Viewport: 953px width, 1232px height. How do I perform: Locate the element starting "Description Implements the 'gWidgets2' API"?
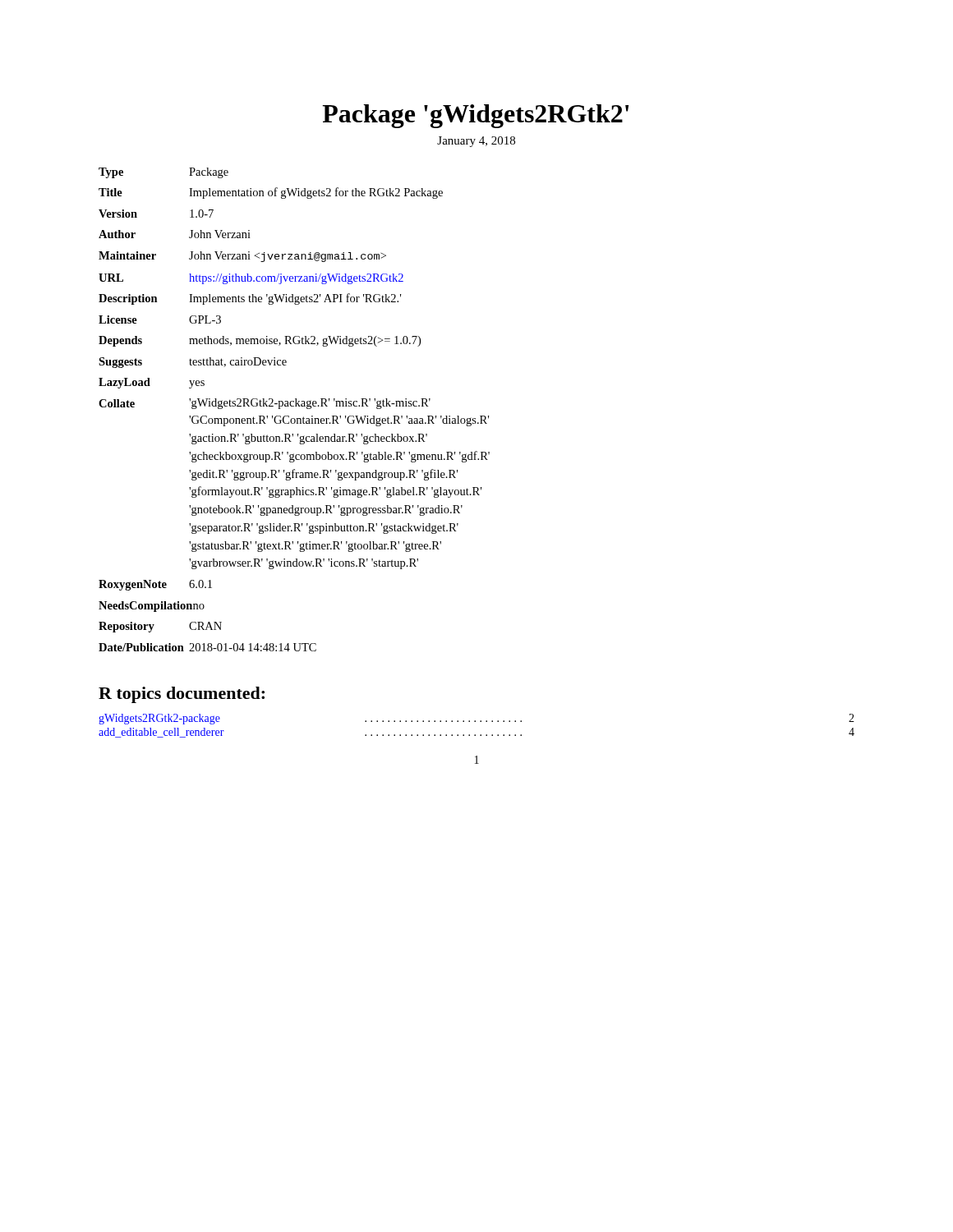(250, 299)
